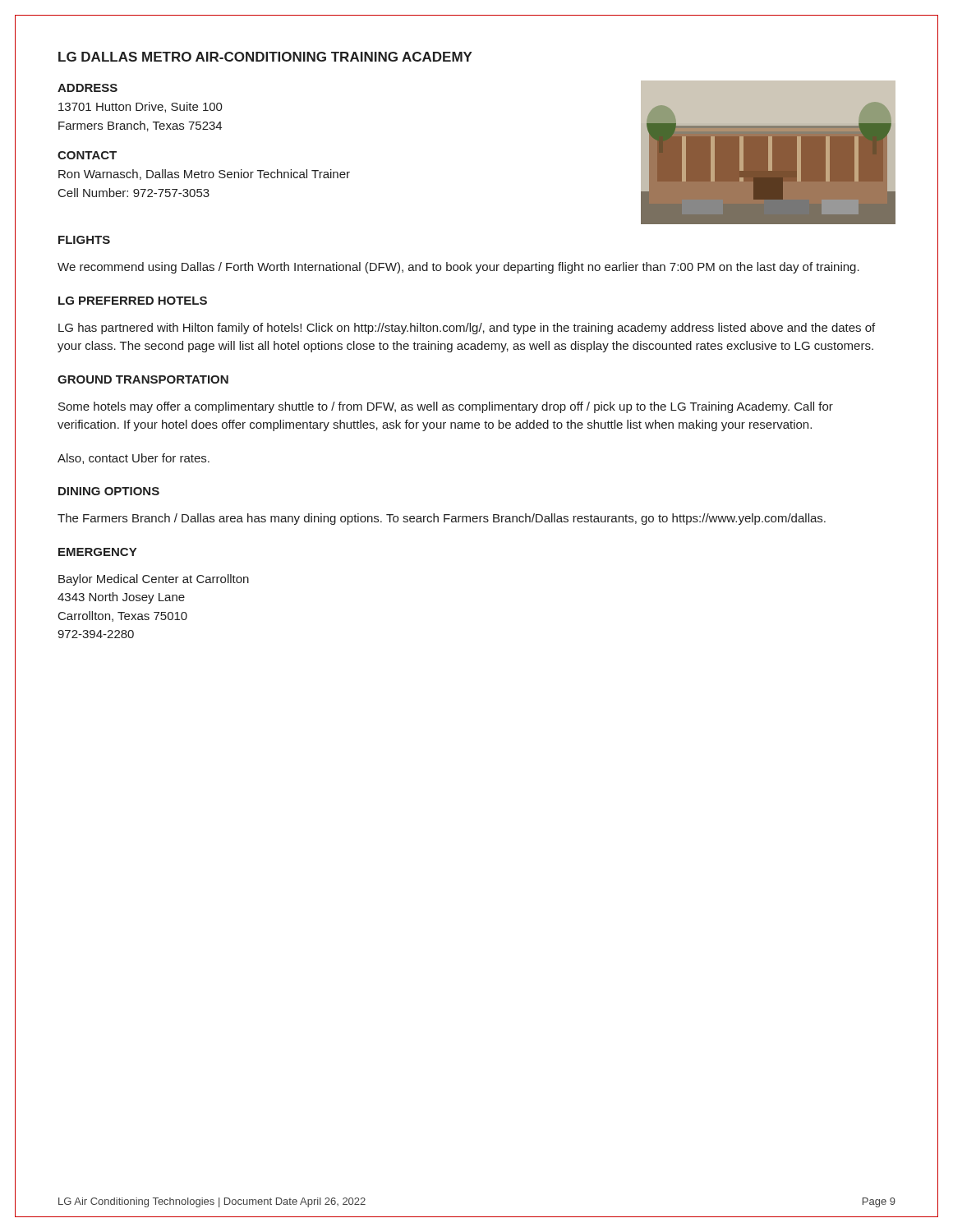The image size is (953, 1232).
Task: Click on the text block containing "Baylor Medical Center at Carrollton4343 North Josey LaneCarrollton,"
Action: 154,580
